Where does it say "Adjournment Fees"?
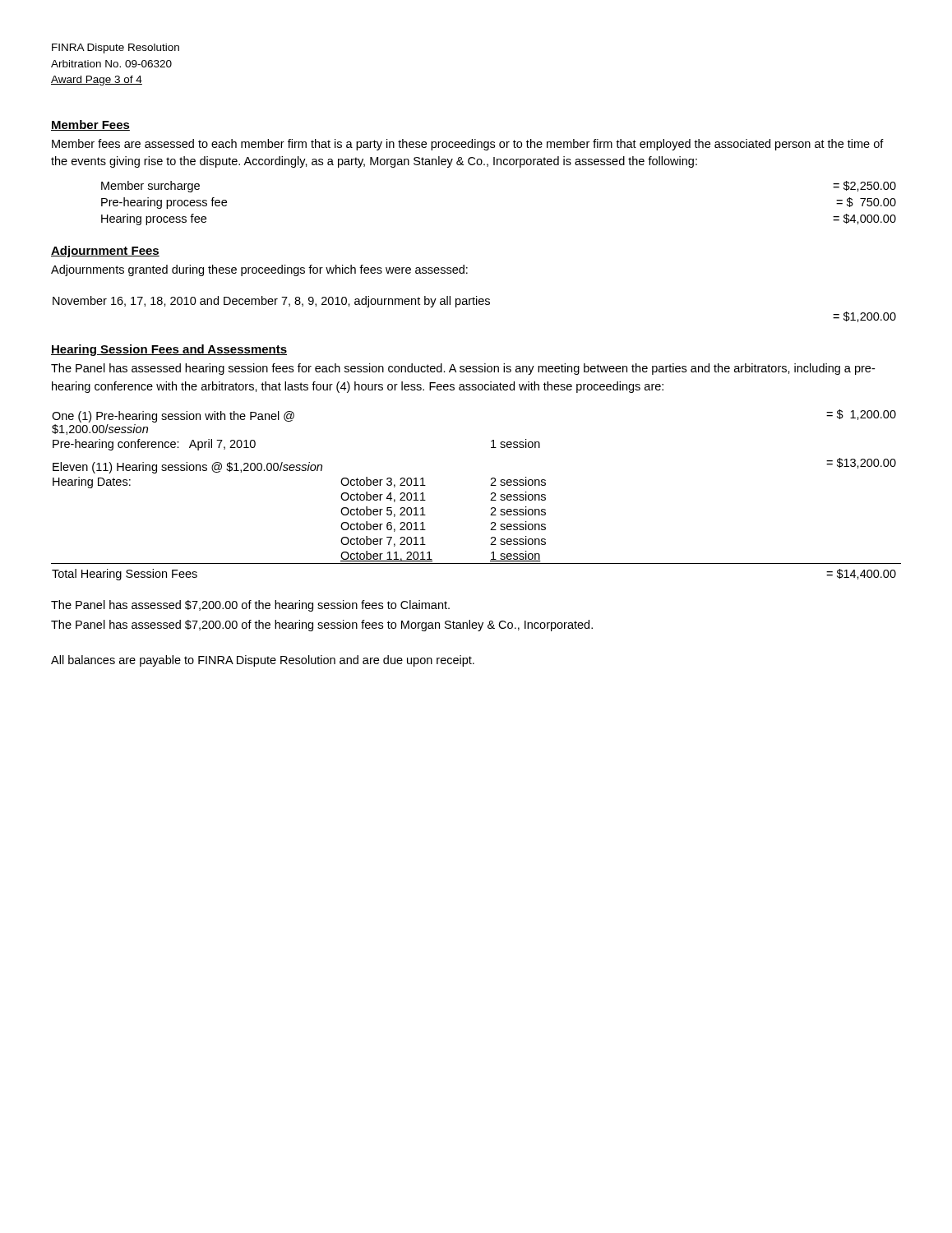952x1233 pixels. click(x=105, y=250)
